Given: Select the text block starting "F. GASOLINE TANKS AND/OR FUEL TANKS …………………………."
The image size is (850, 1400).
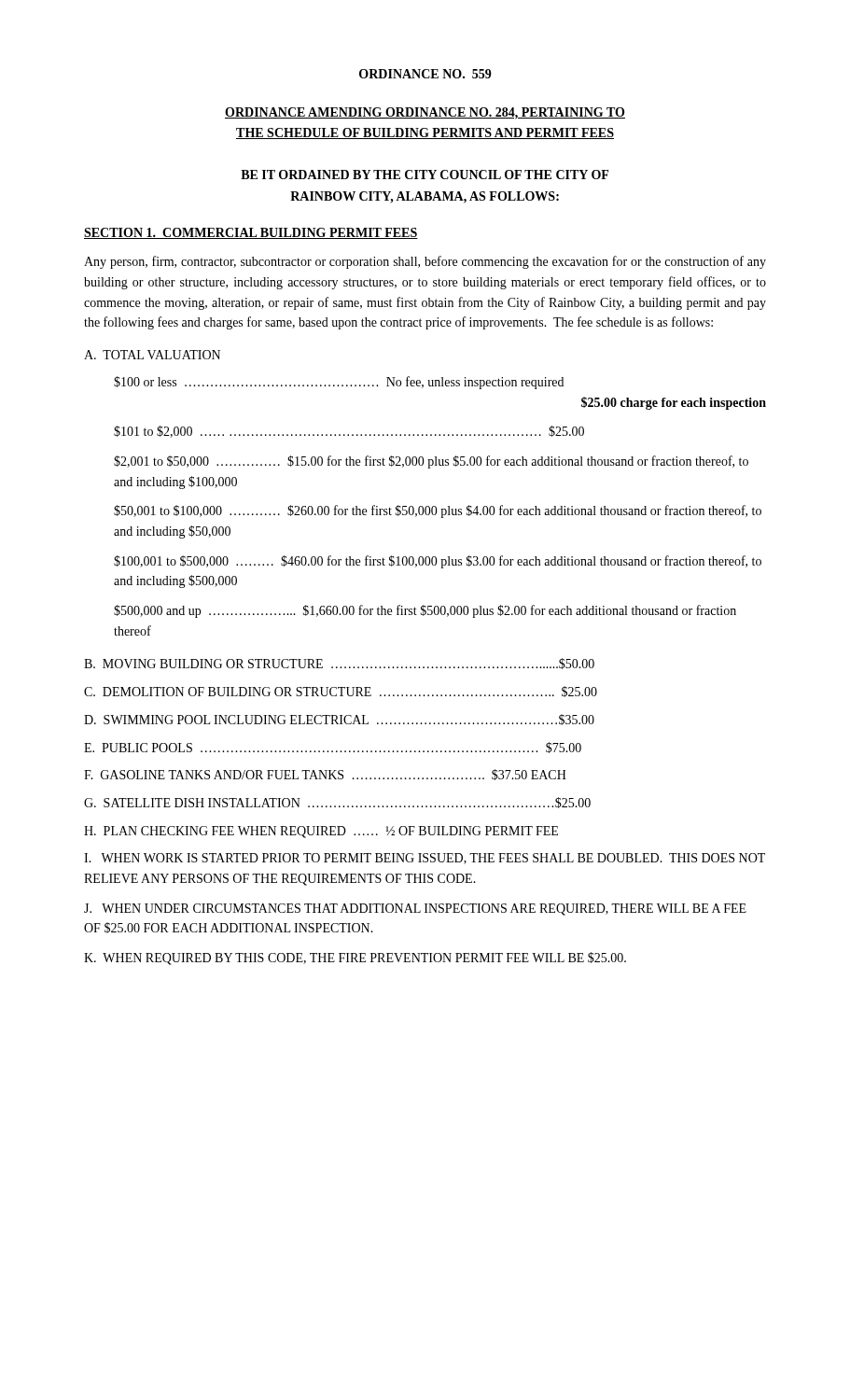Looking at the screenshot, I should pyautogui.click(x=325, y=775).
